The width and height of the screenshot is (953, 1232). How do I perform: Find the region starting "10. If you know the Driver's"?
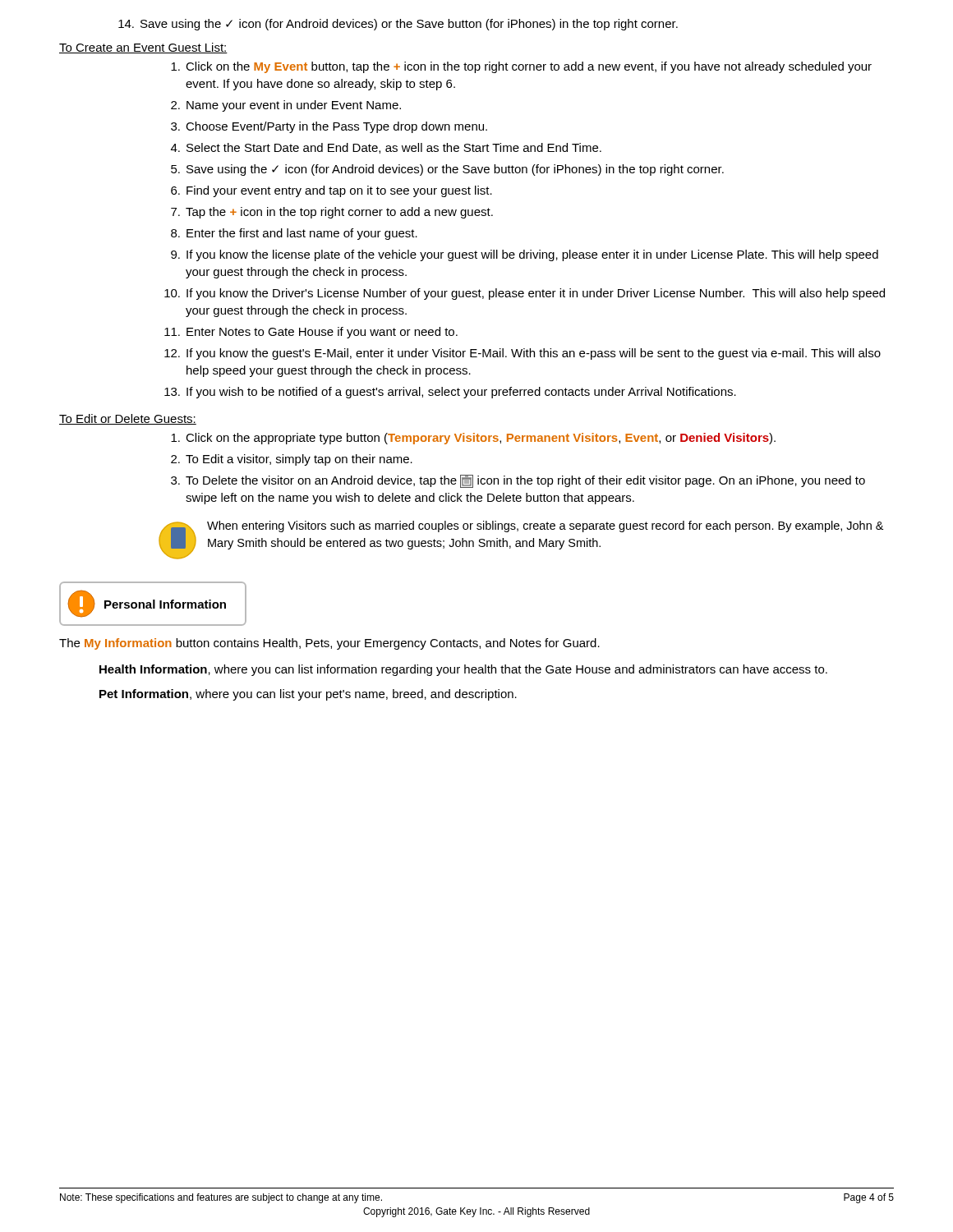coord(526,301)
